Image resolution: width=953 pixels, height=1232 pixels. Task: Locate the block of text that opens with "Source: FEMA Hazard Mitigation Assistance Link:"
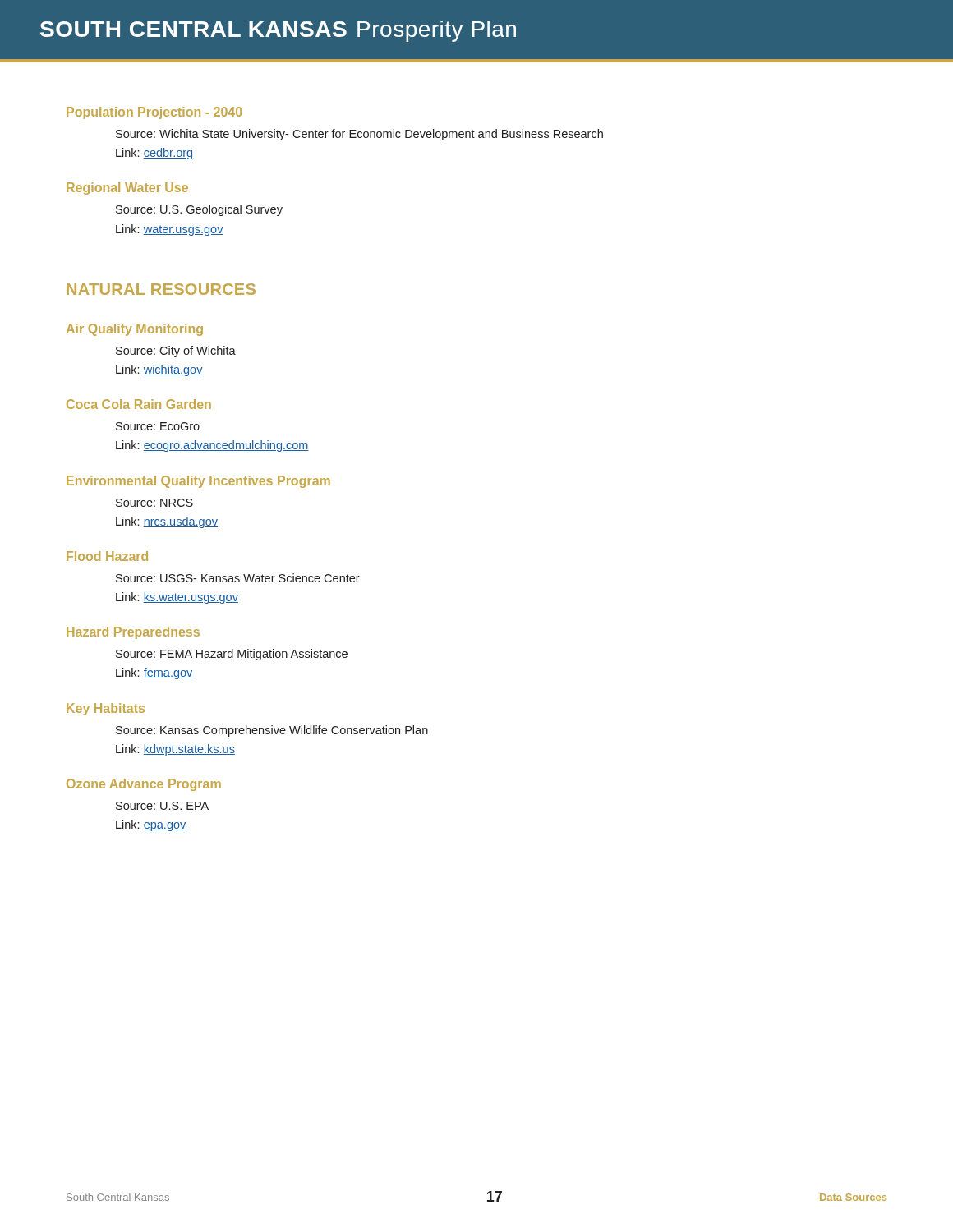[x=232, y=655]
